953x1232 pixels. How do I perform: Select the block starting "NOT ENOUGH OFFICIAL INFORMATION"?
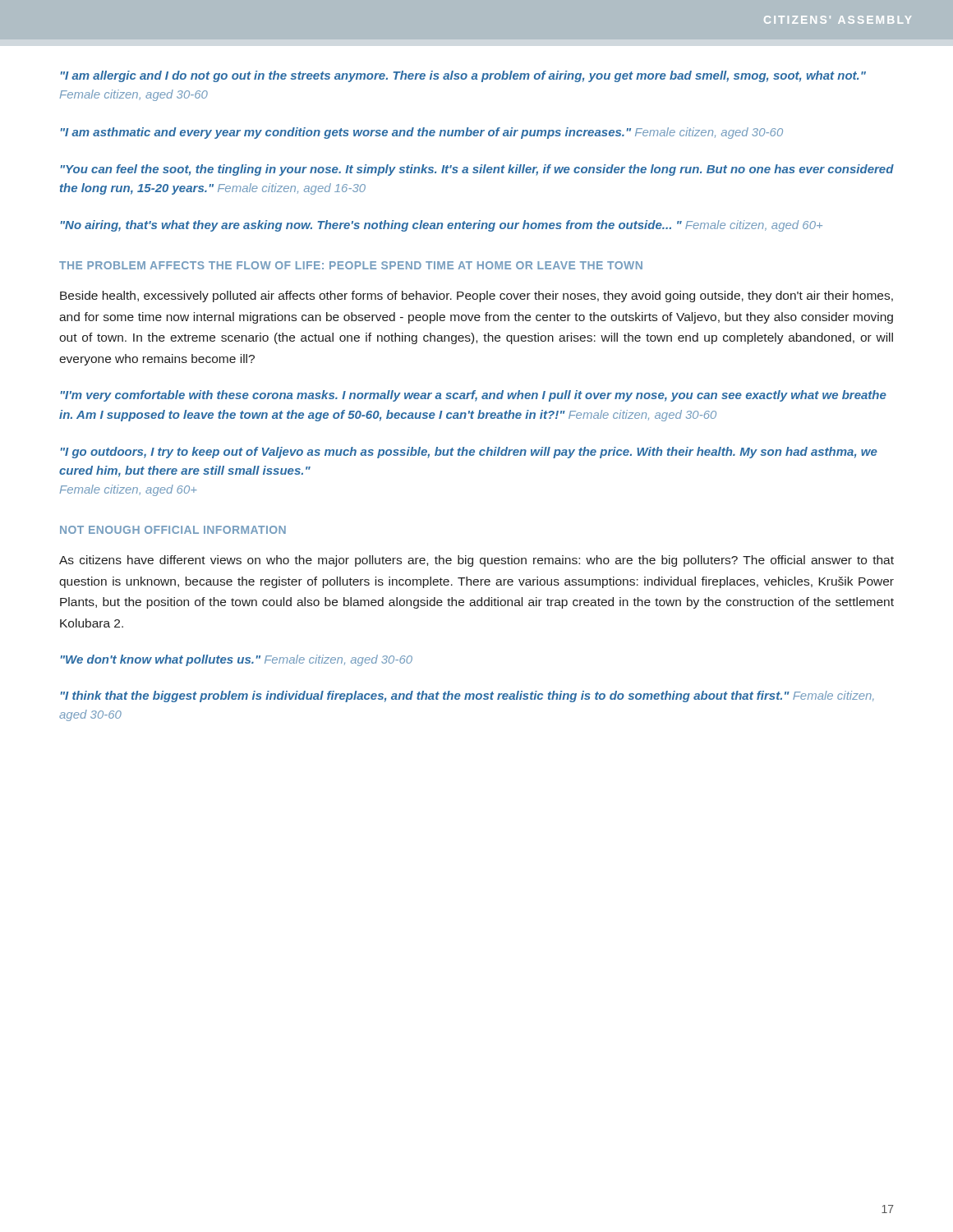173,529
